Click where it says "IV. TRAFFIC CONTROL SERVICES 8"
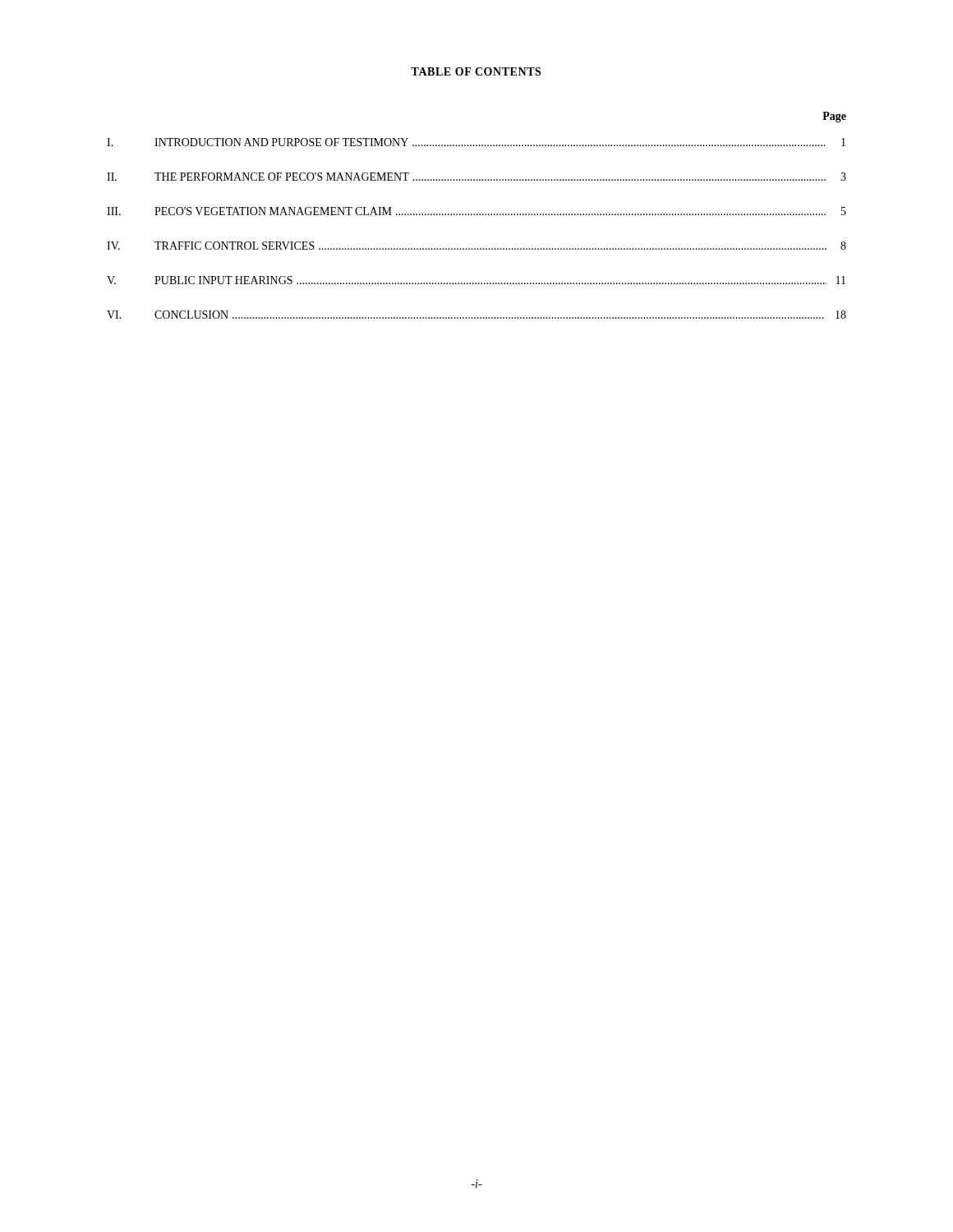Viewport: 953px width, 1232px height. tap(476, 246)
